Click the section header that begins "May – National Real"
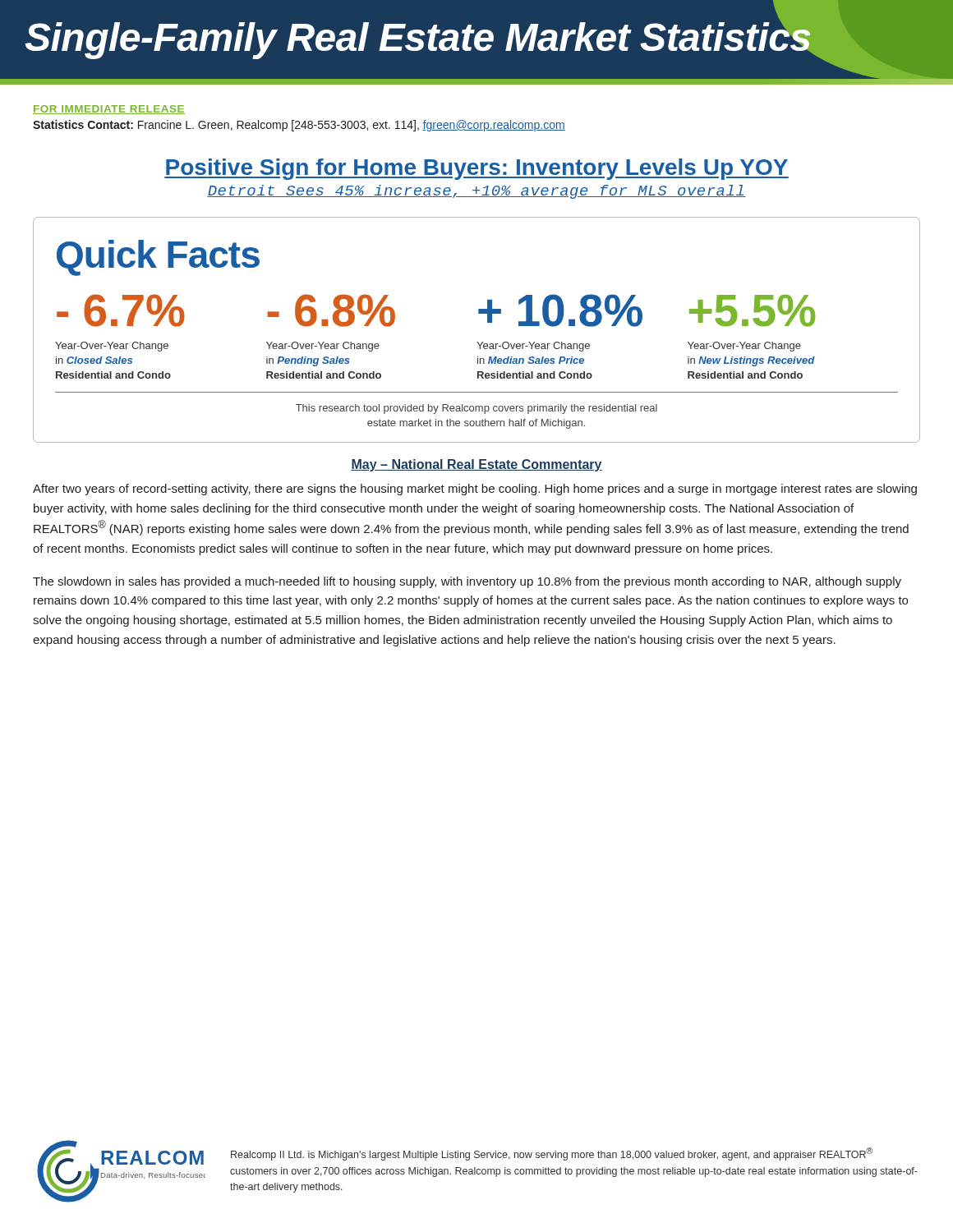 click(476, 464)
